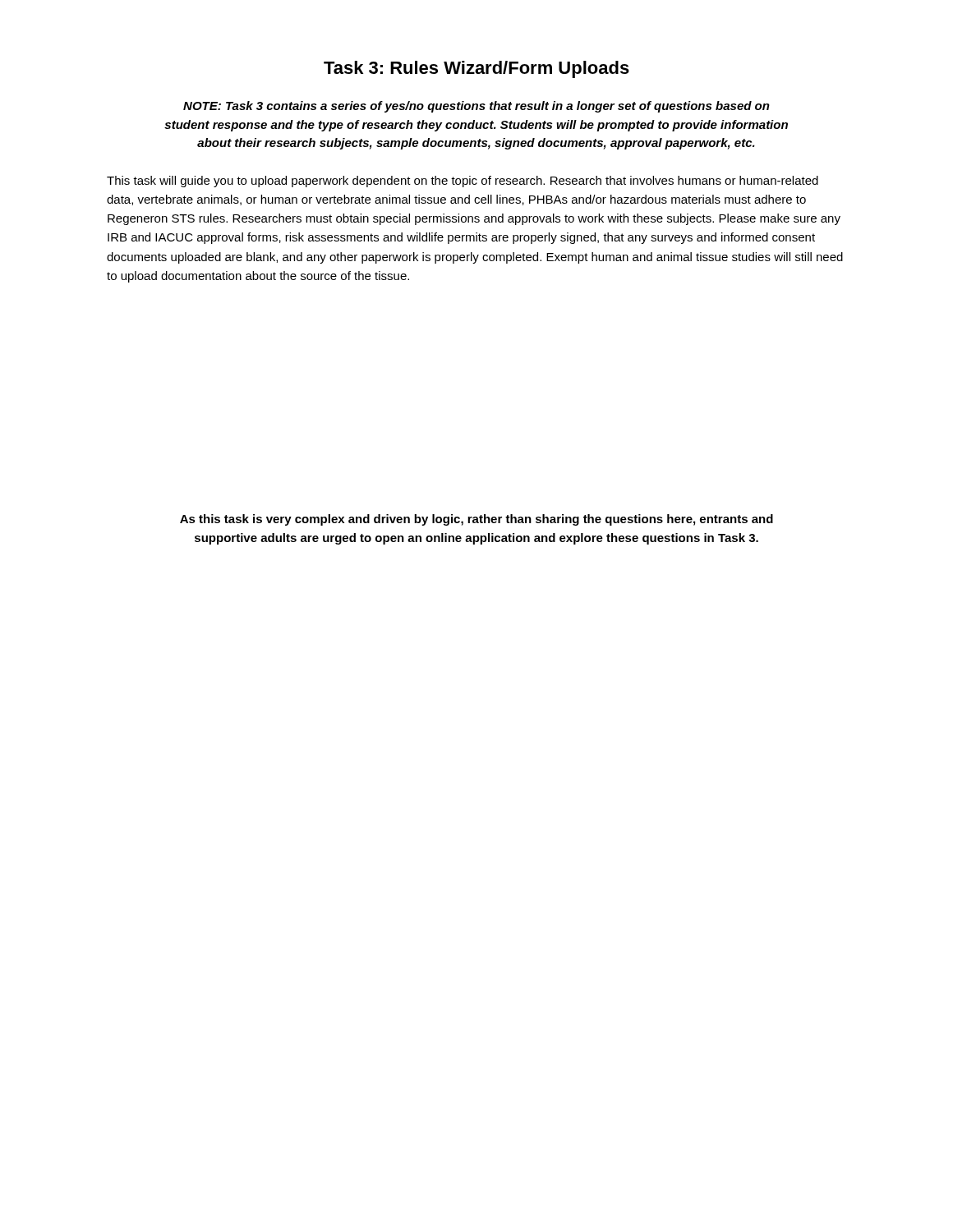
Task: Locate the block of text that opens with "This task will guide you to upload paperwork"
Action: [x=475, y=228]
